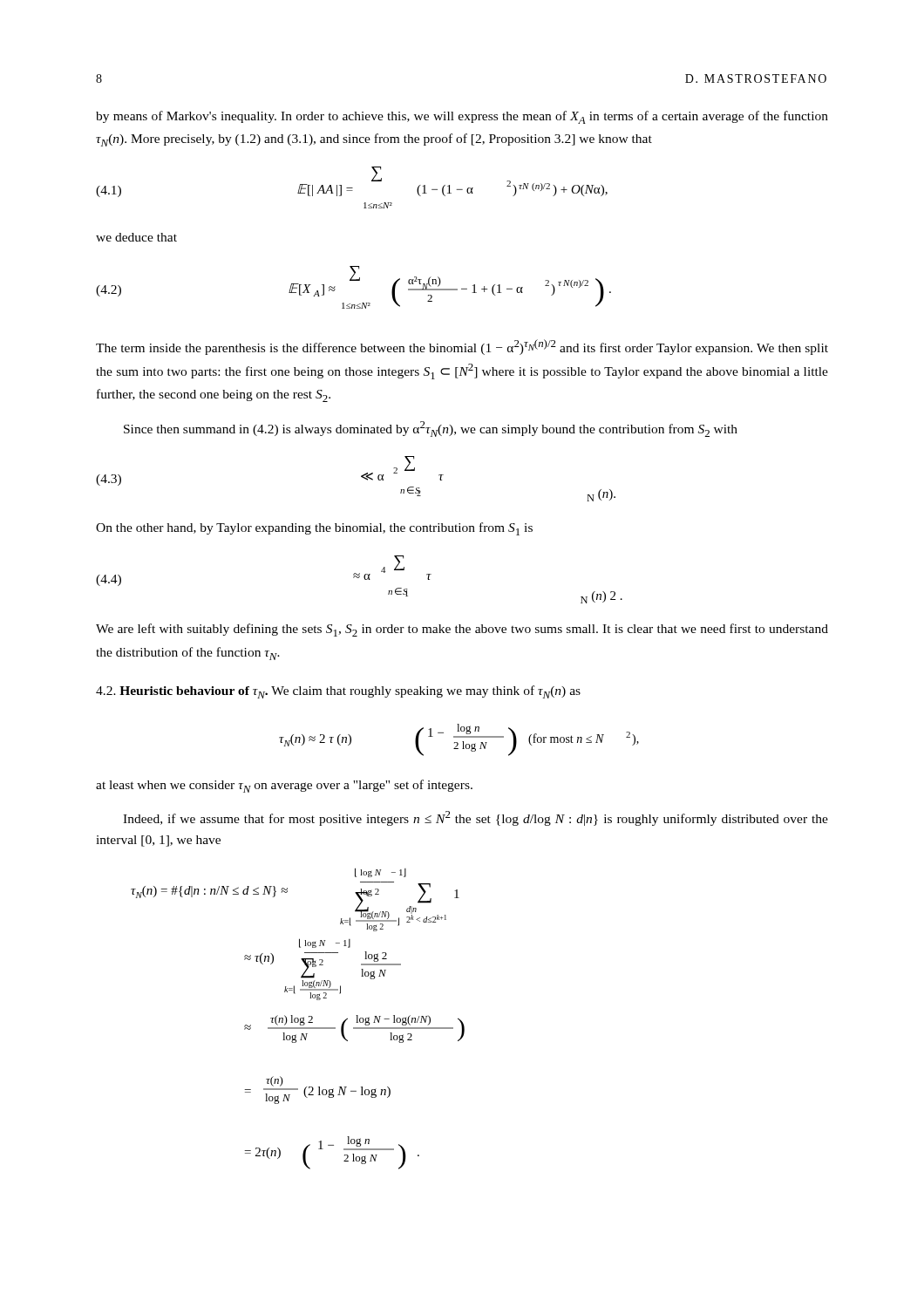Point to the block beginning "We are left with suitably defining the sets"
Screen dimensions: 1308x924
(x=462, y=642)
